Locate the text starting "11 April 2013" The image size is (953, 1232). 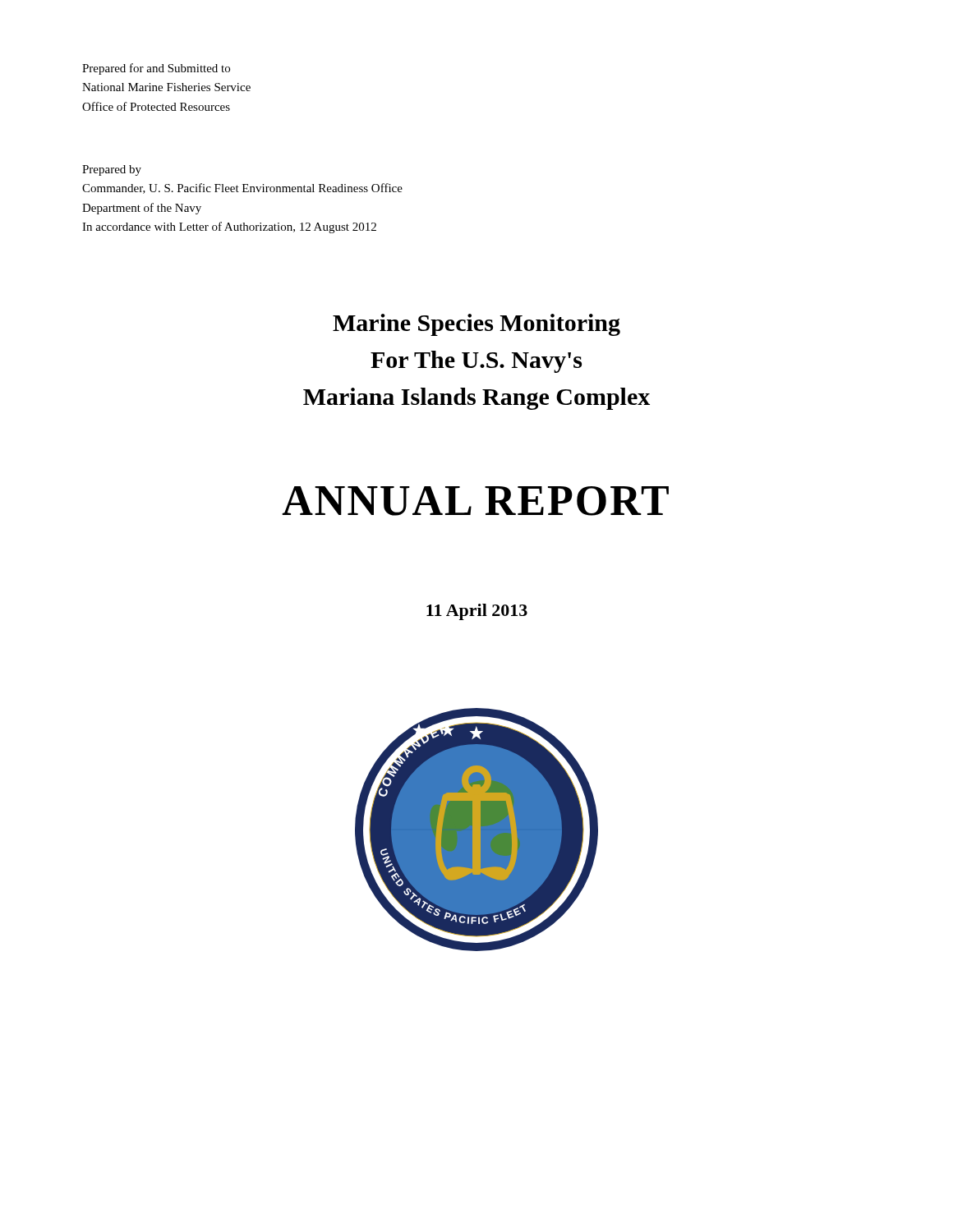point(476,610)
